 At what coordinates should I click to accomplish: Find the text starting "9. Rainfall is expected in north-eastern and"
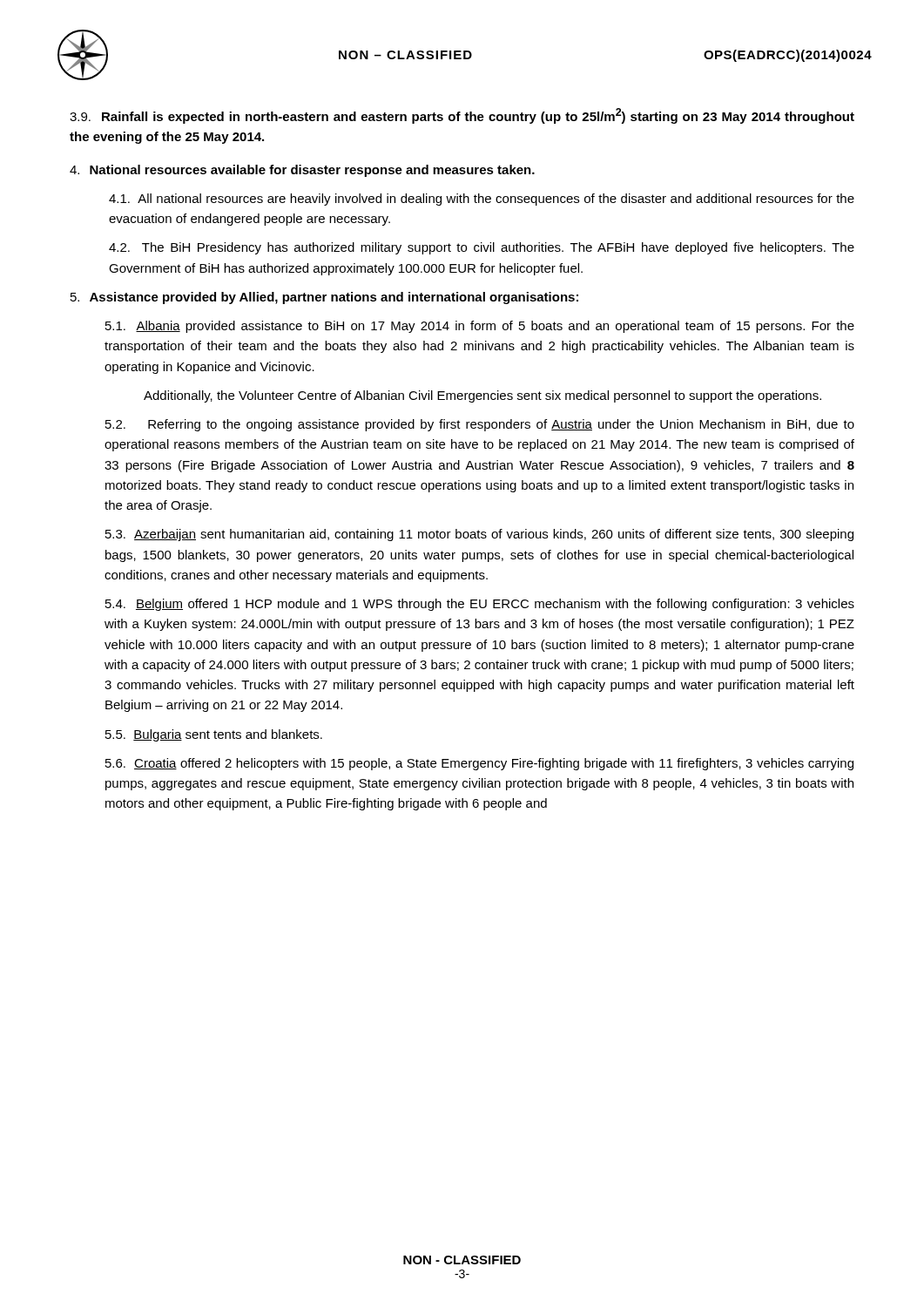tap(462, 125)
